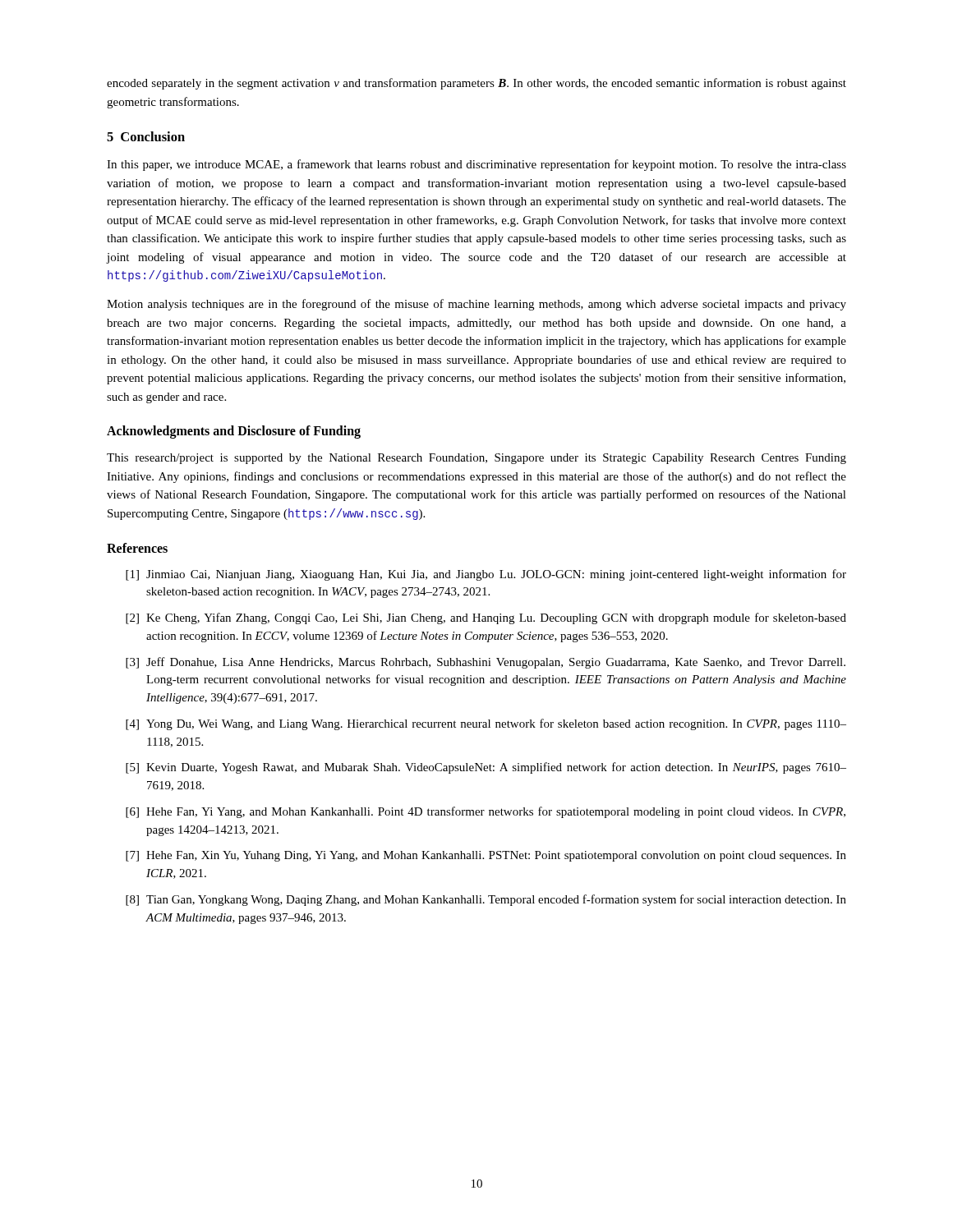Find the block starting "[4] Yong Du, Wei Wang, and Liang Wang."
Screen dimensions: 1232x953
476,733
